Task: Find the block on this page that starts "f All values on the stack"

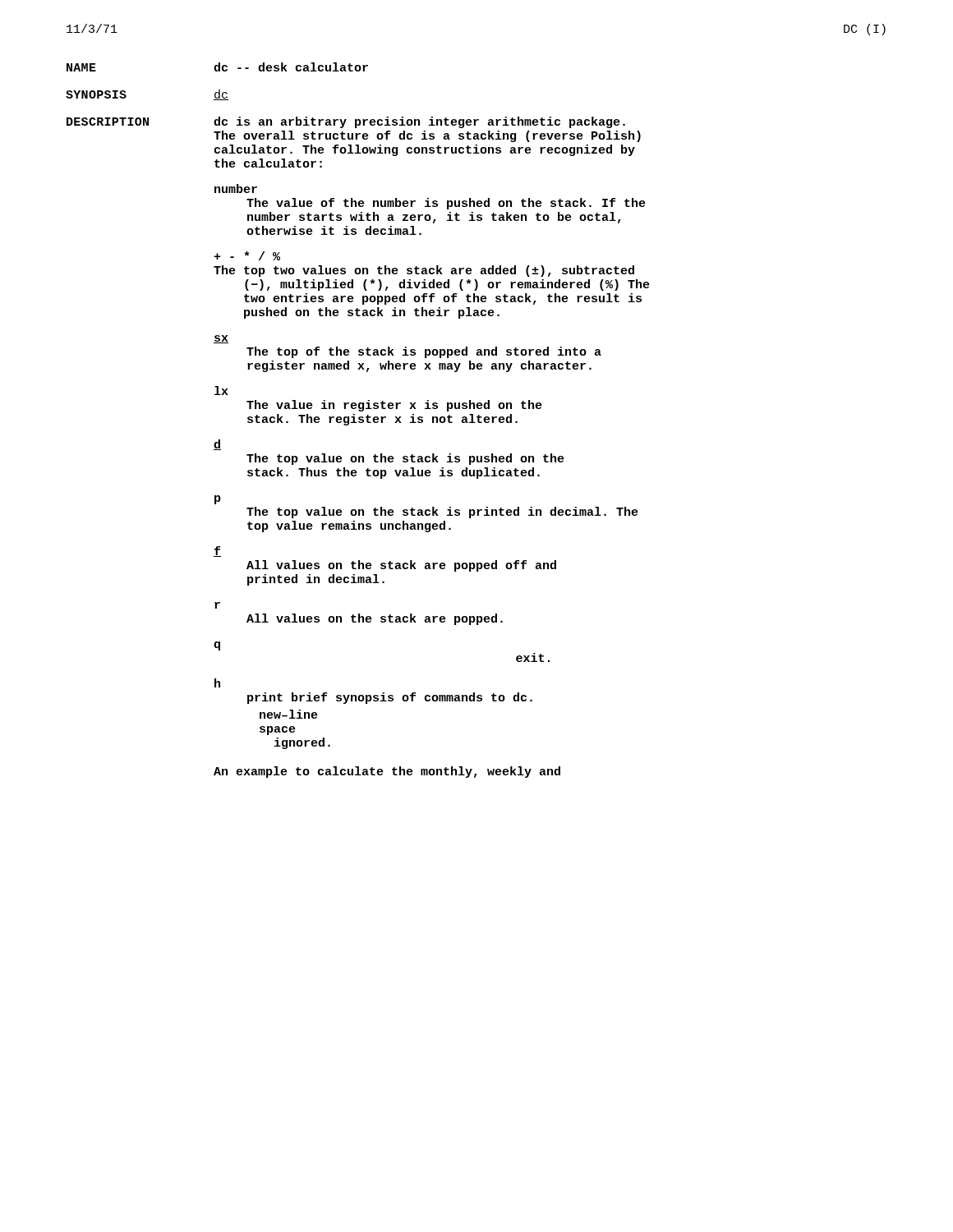Action: coord(550,566)
